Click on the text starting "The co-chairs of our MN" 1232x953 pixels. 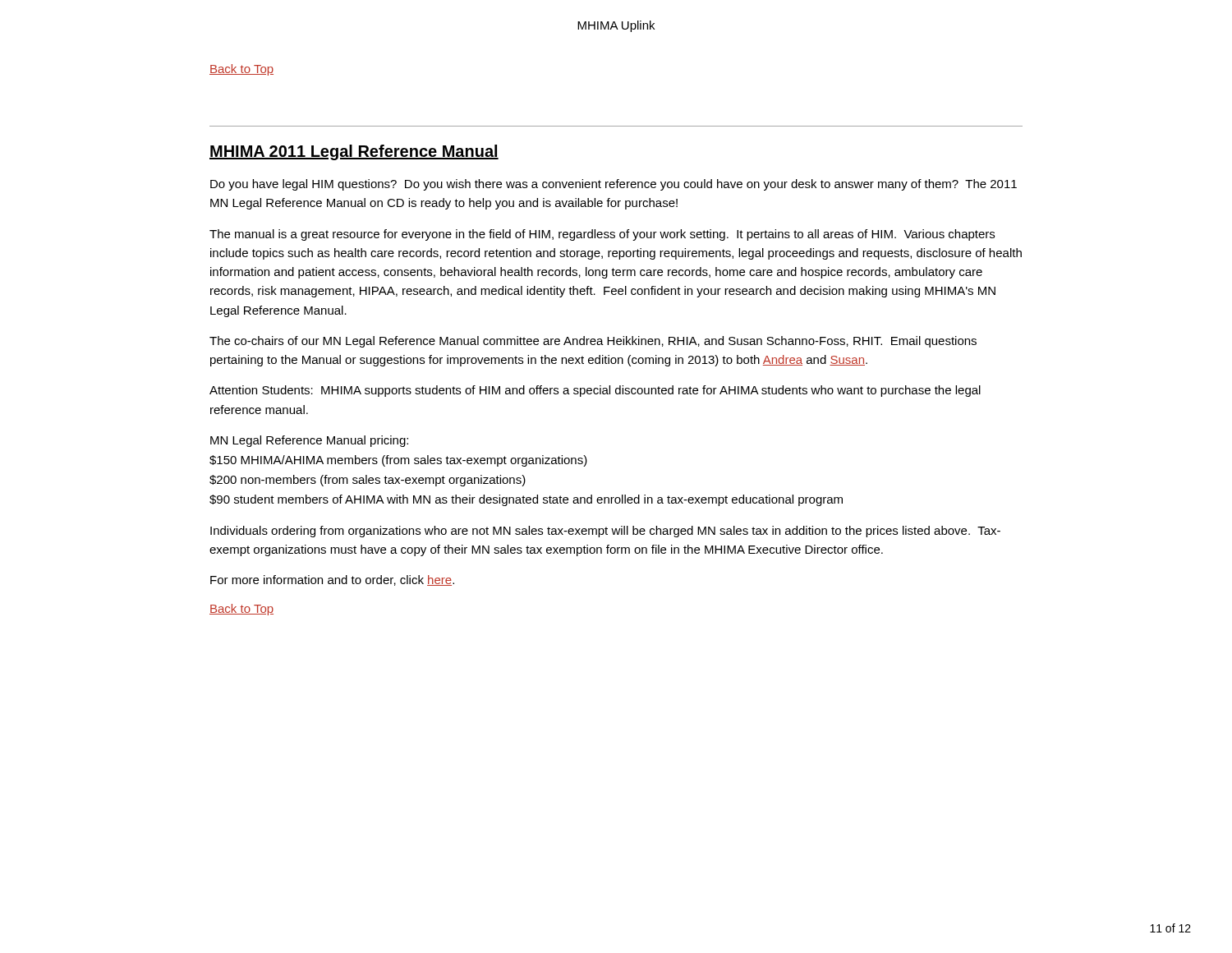[x=593, y=350]
